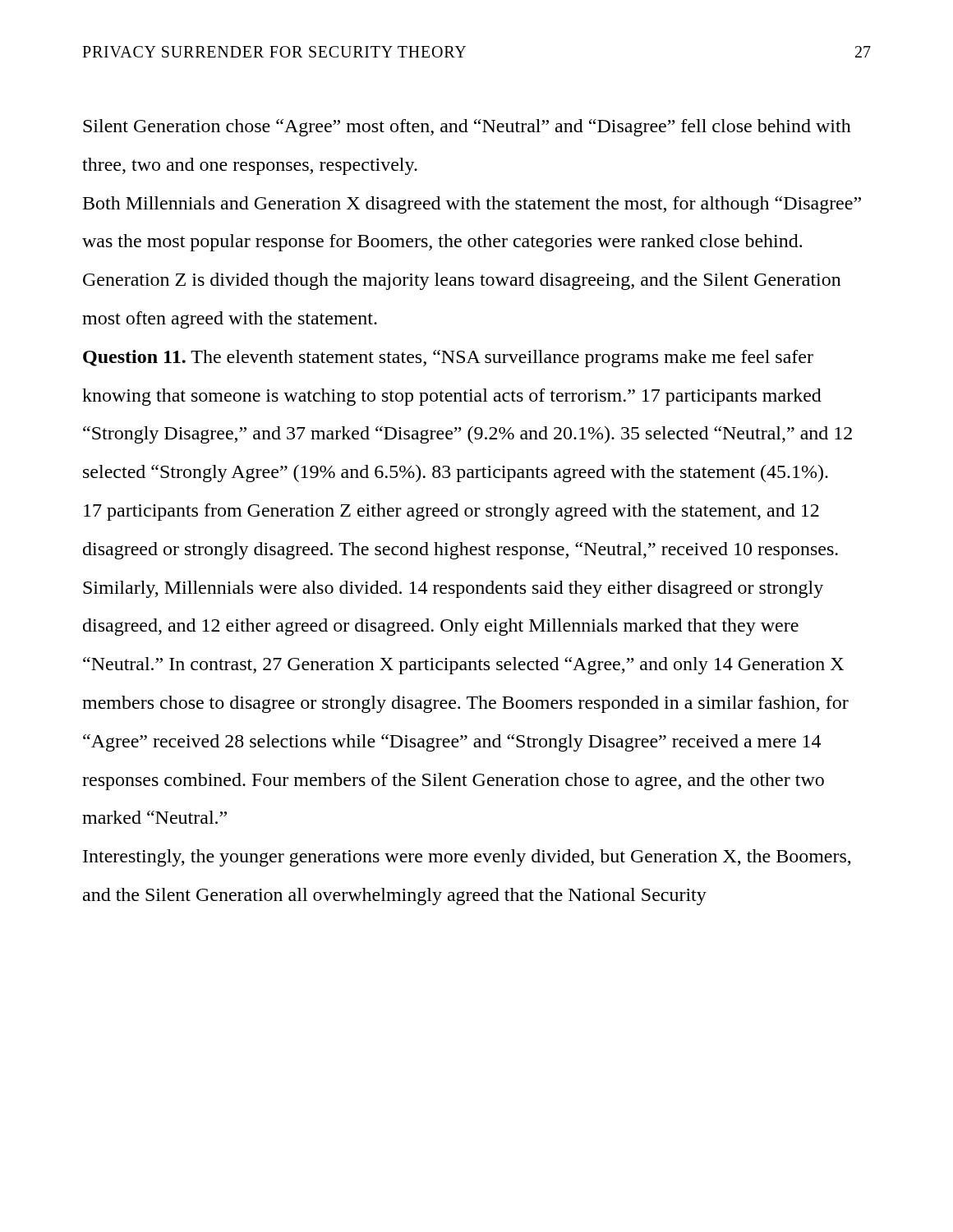Locate the text starting "Both Millennials and Generation X disagreed with"
The image size is (953, 1232).
coord(472,205)
